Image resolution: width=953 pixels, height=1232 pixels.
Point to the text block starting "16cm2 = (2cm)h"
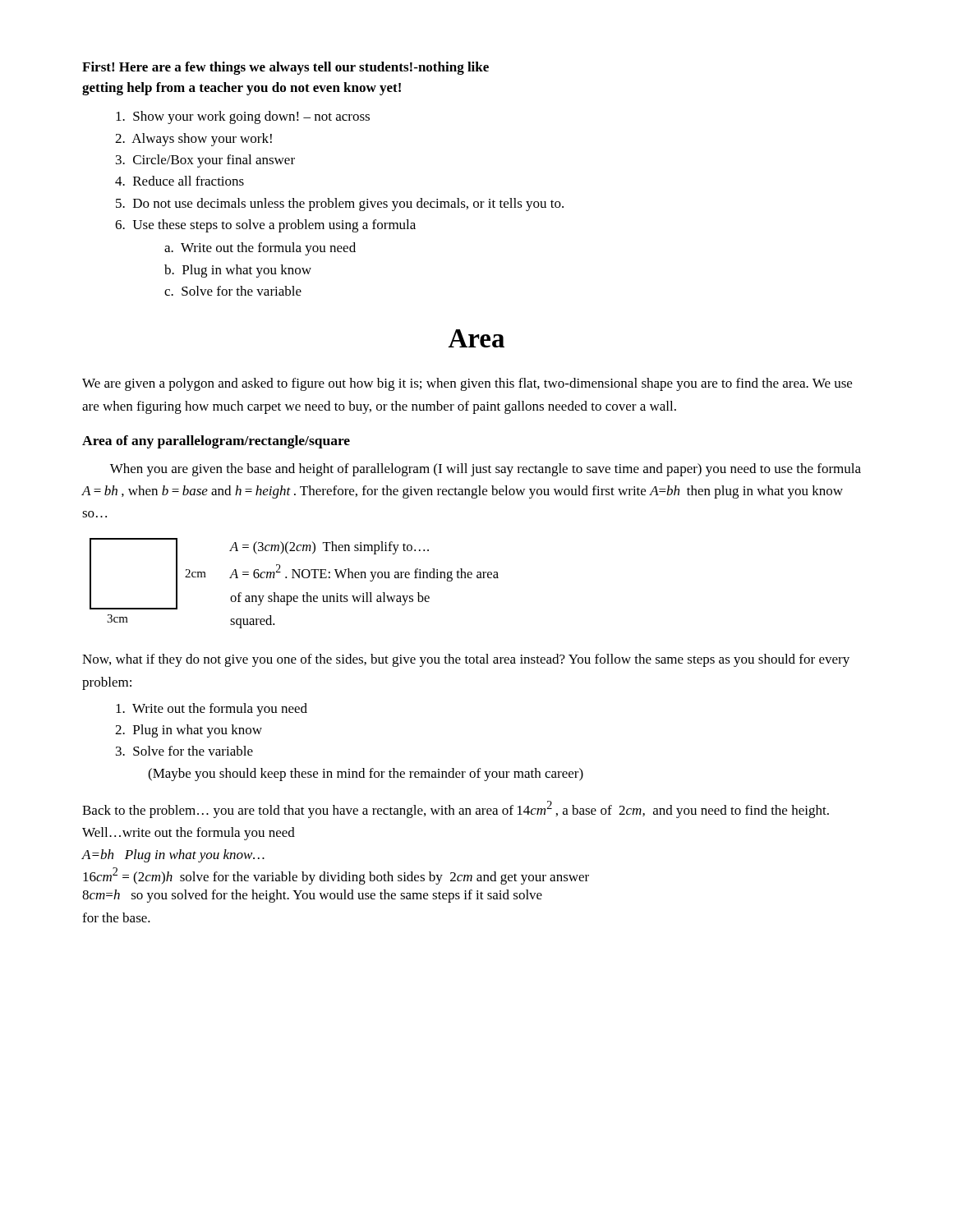coord(336,875)
